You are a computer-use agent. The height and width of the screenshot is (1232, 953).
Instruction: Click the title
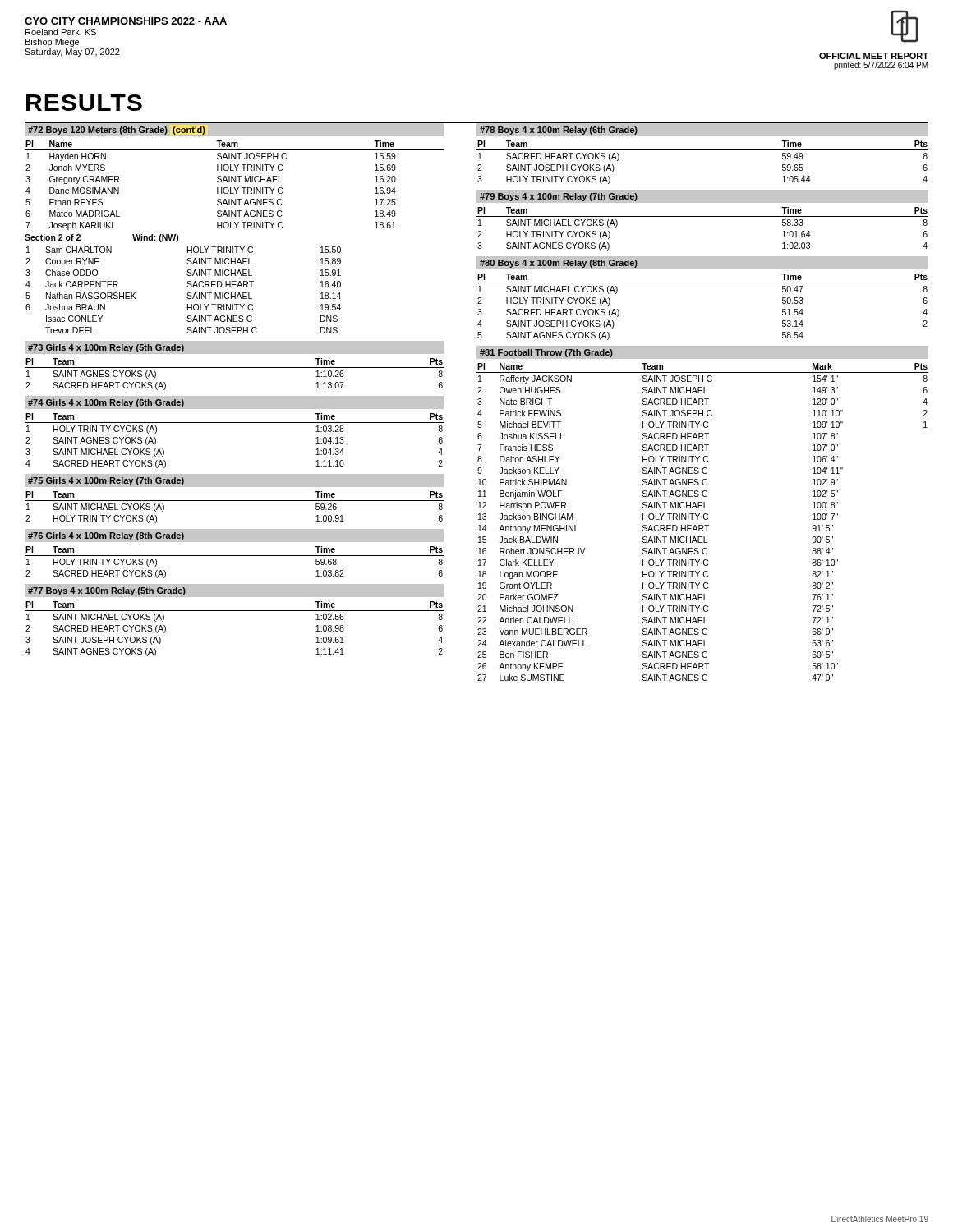(x=84, y=102)
